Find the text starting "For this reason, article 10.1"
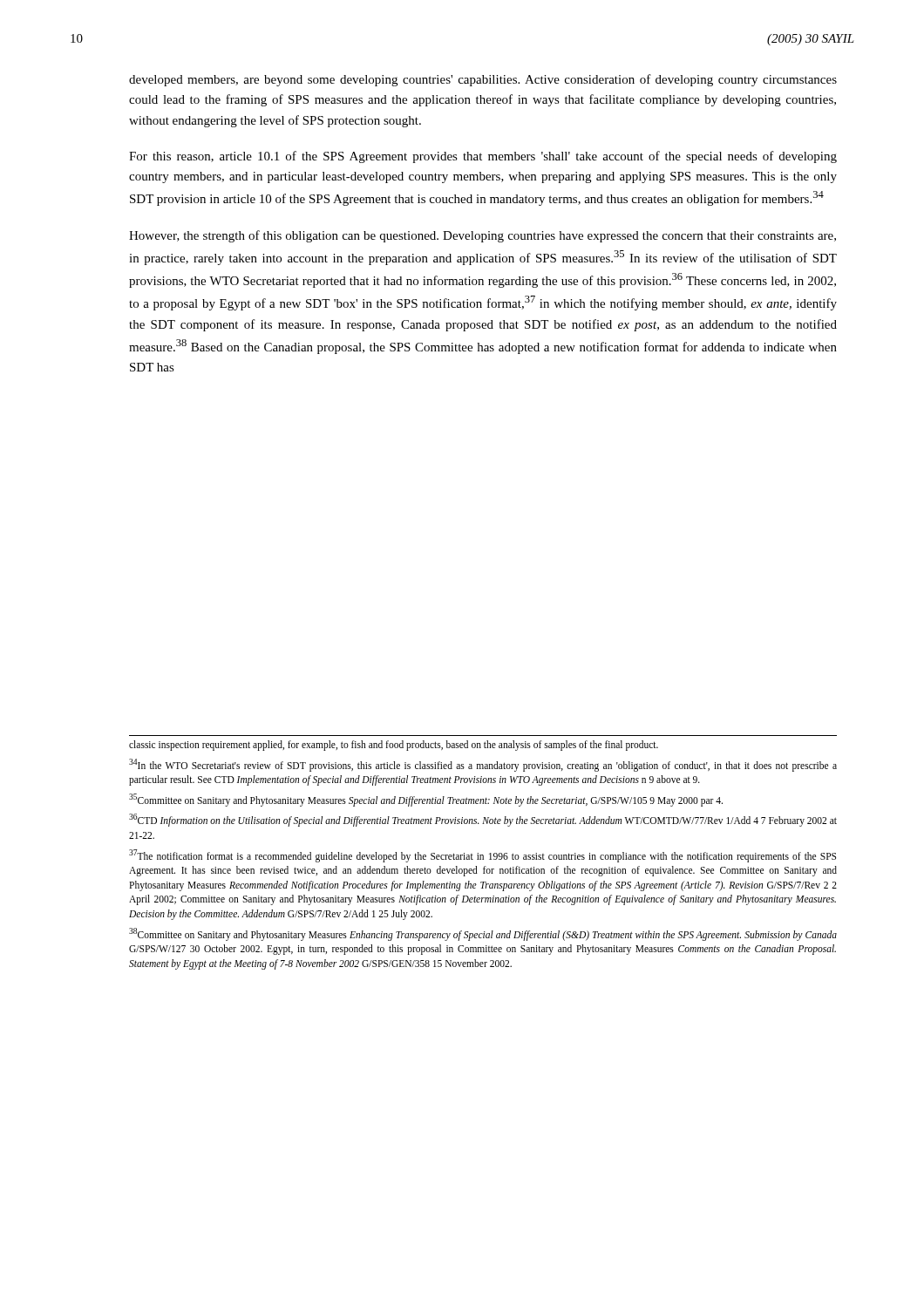The width and height of the screenshot is (924, 1308). pyautogui.click(x=483, y=177)
